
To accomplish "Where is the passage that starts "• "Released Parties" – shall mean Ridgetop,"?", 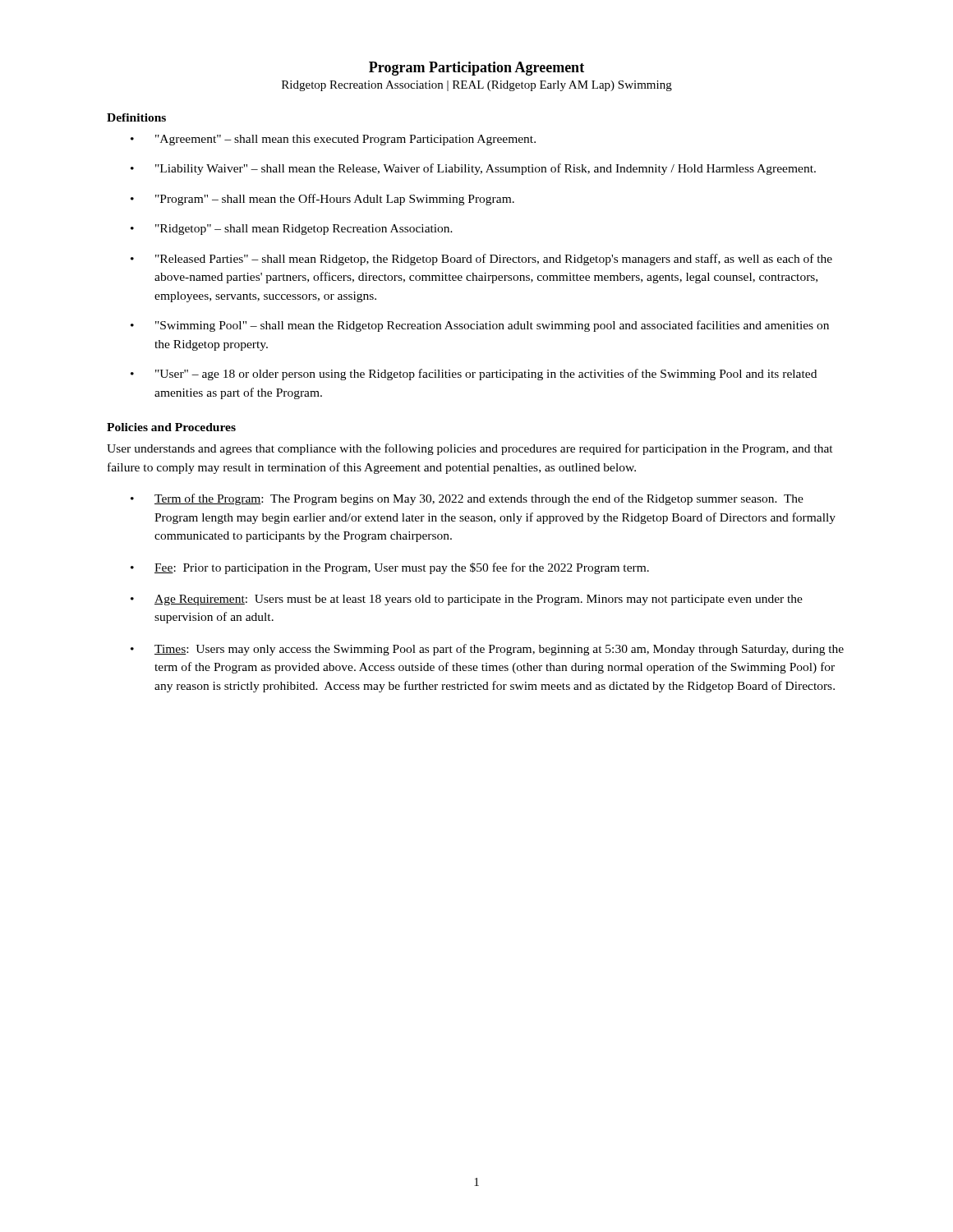I will pyautogui.click(x=488, y=277).
